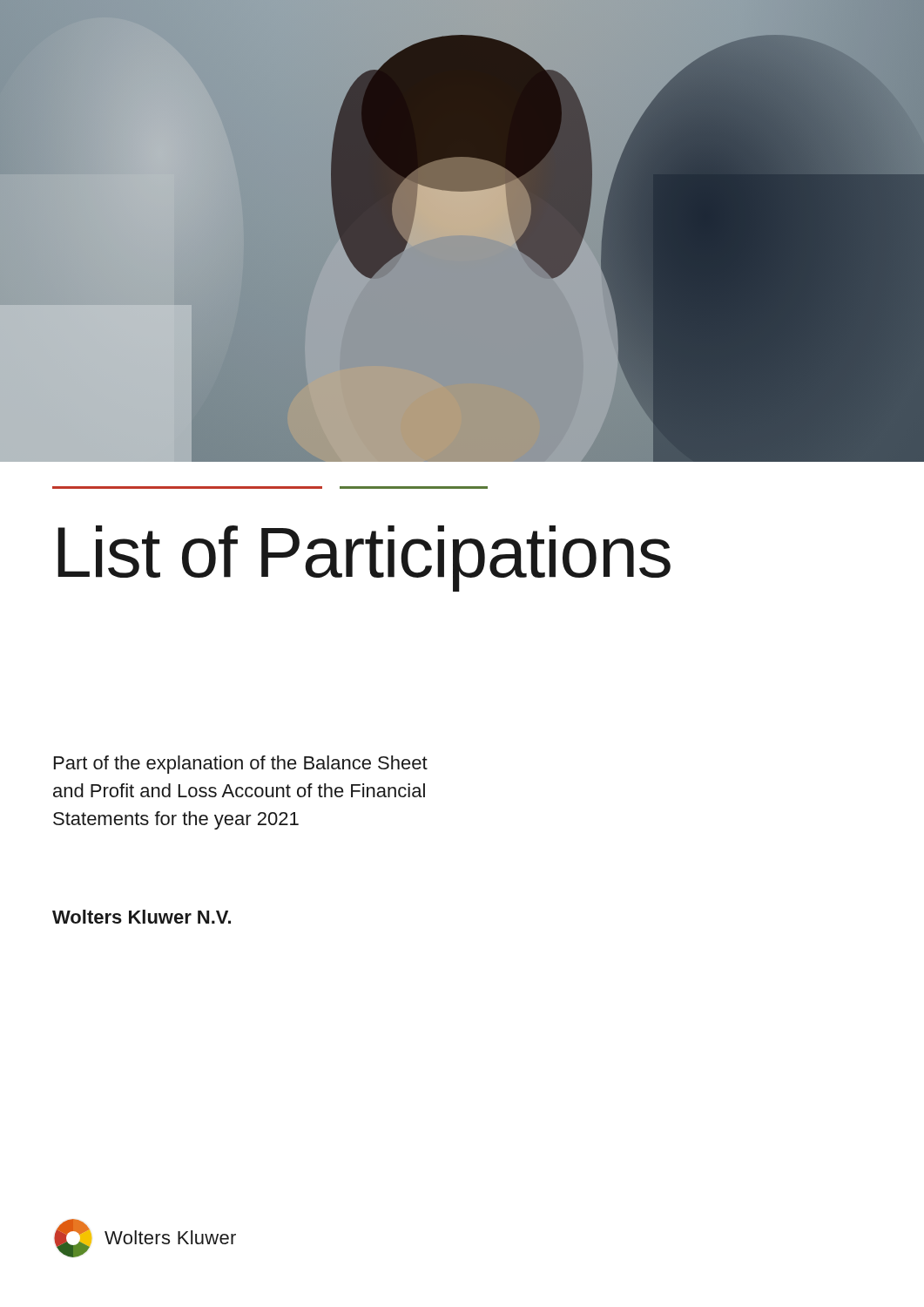Find the title that says "List of Participations"
Screen dimensions: 1307x924
462,553
